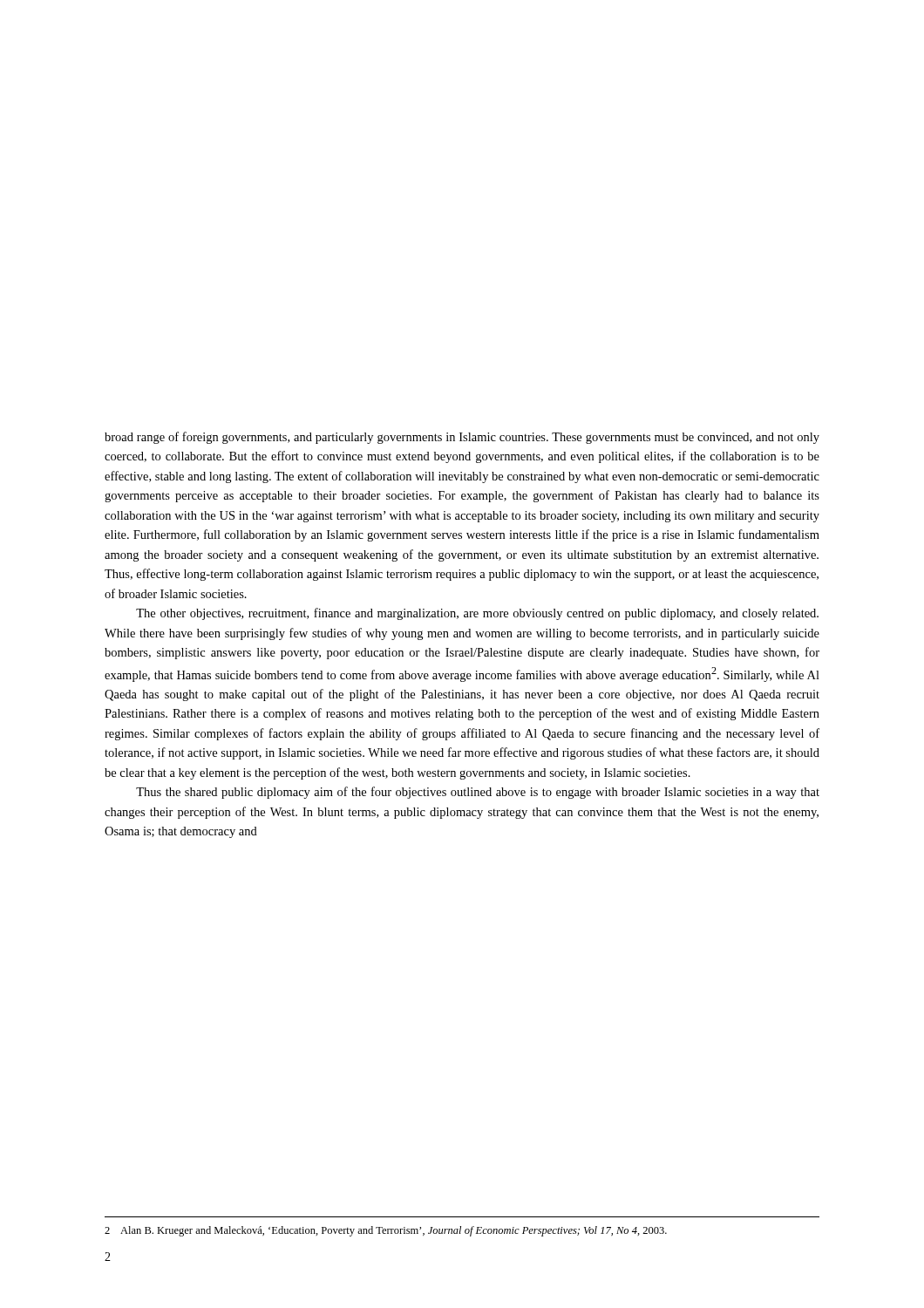Select the passage starting "The other objectives, recruitment, finance and"
Image resolution: width=924 pixels, height=1308 pixels.
pyautogui.click(x=462, y=693)
